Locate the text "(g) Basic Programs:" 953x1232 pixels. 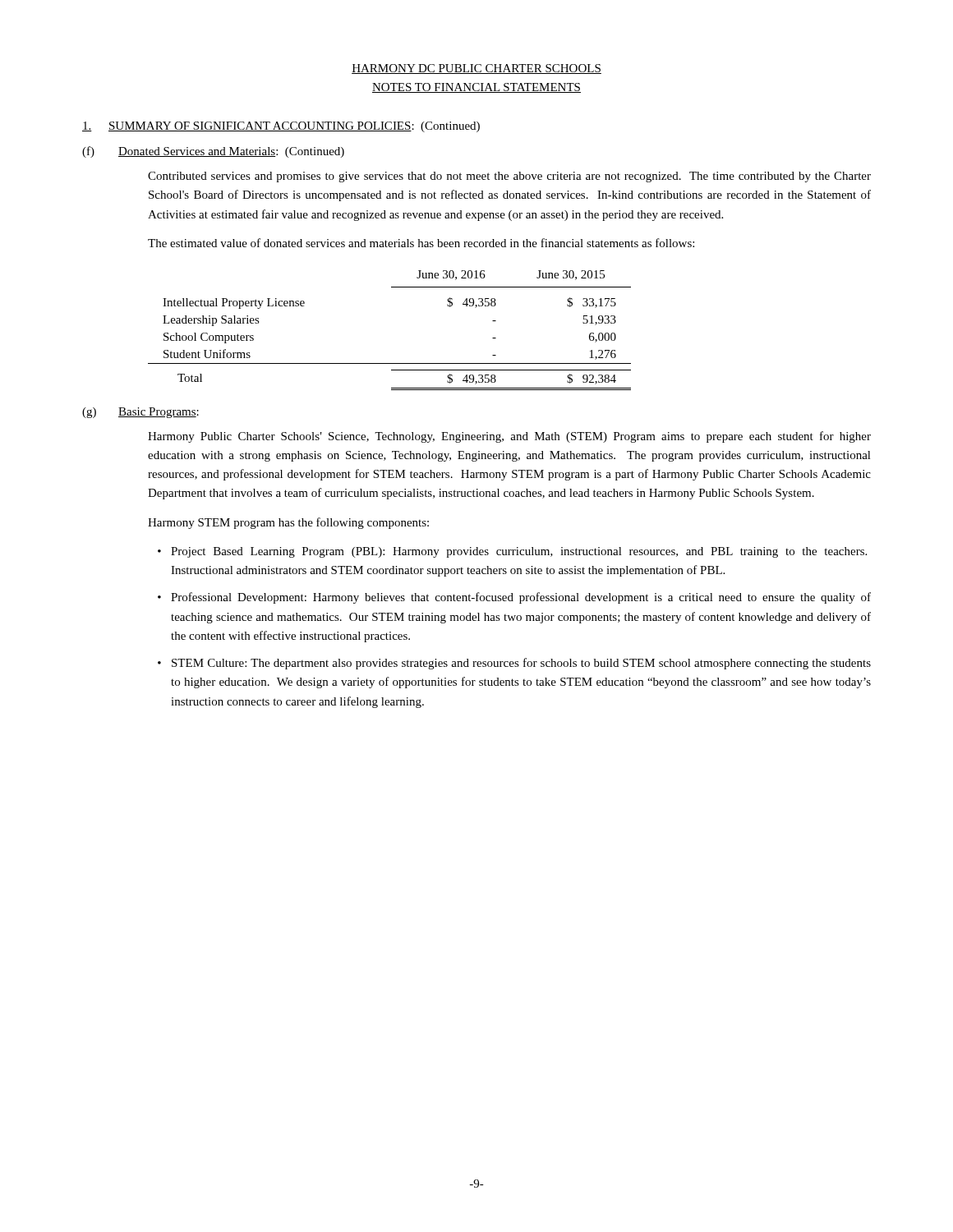point(141,411)
